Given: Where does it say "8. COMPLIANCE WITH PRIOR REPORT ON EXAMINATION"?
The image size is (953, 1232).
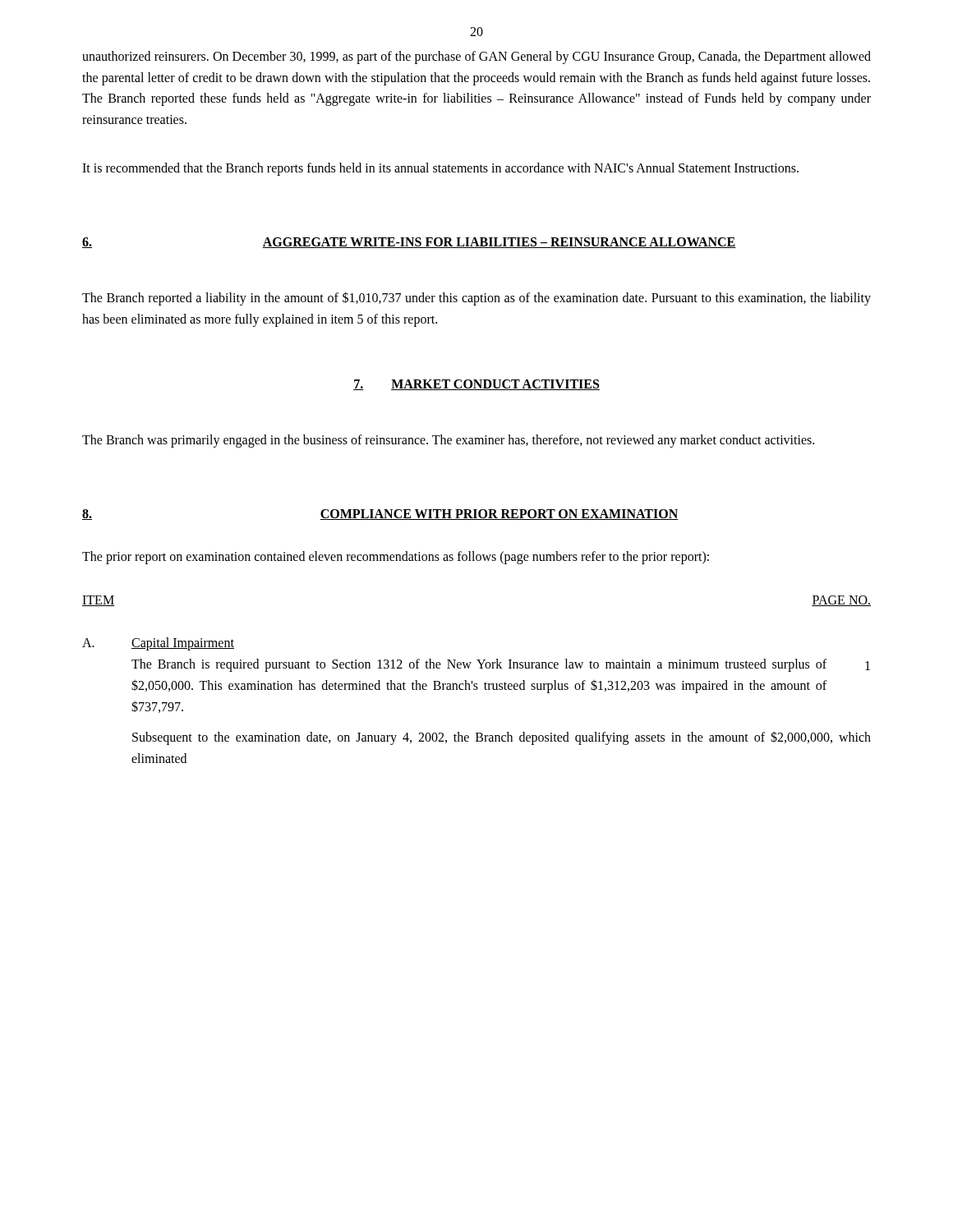Looking at the screenshot, I should coord(476,514).
